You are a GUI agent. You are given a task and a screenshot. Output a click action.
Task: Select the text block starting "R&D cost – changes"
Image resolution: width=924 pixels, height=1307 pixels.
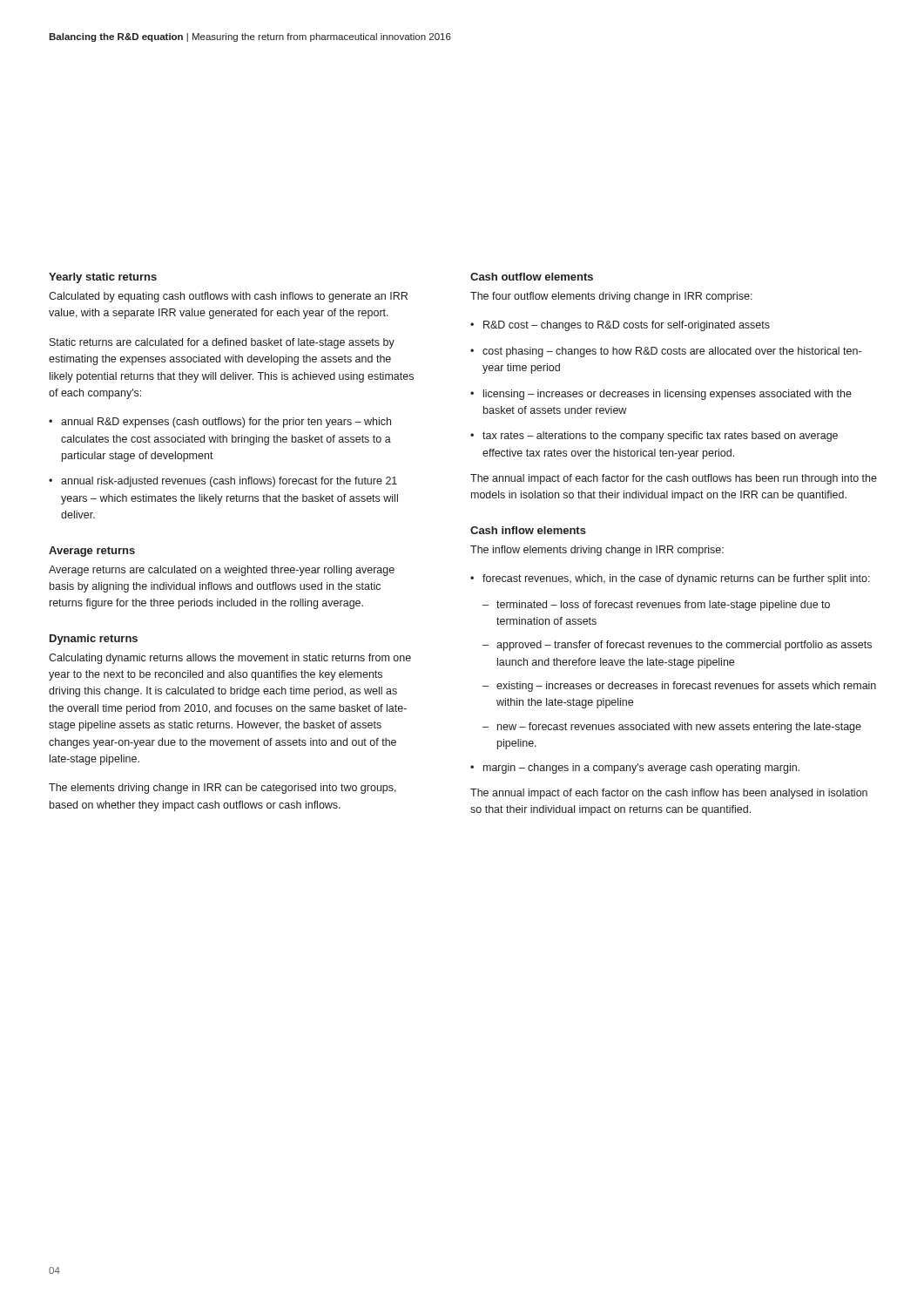point(626,325)
